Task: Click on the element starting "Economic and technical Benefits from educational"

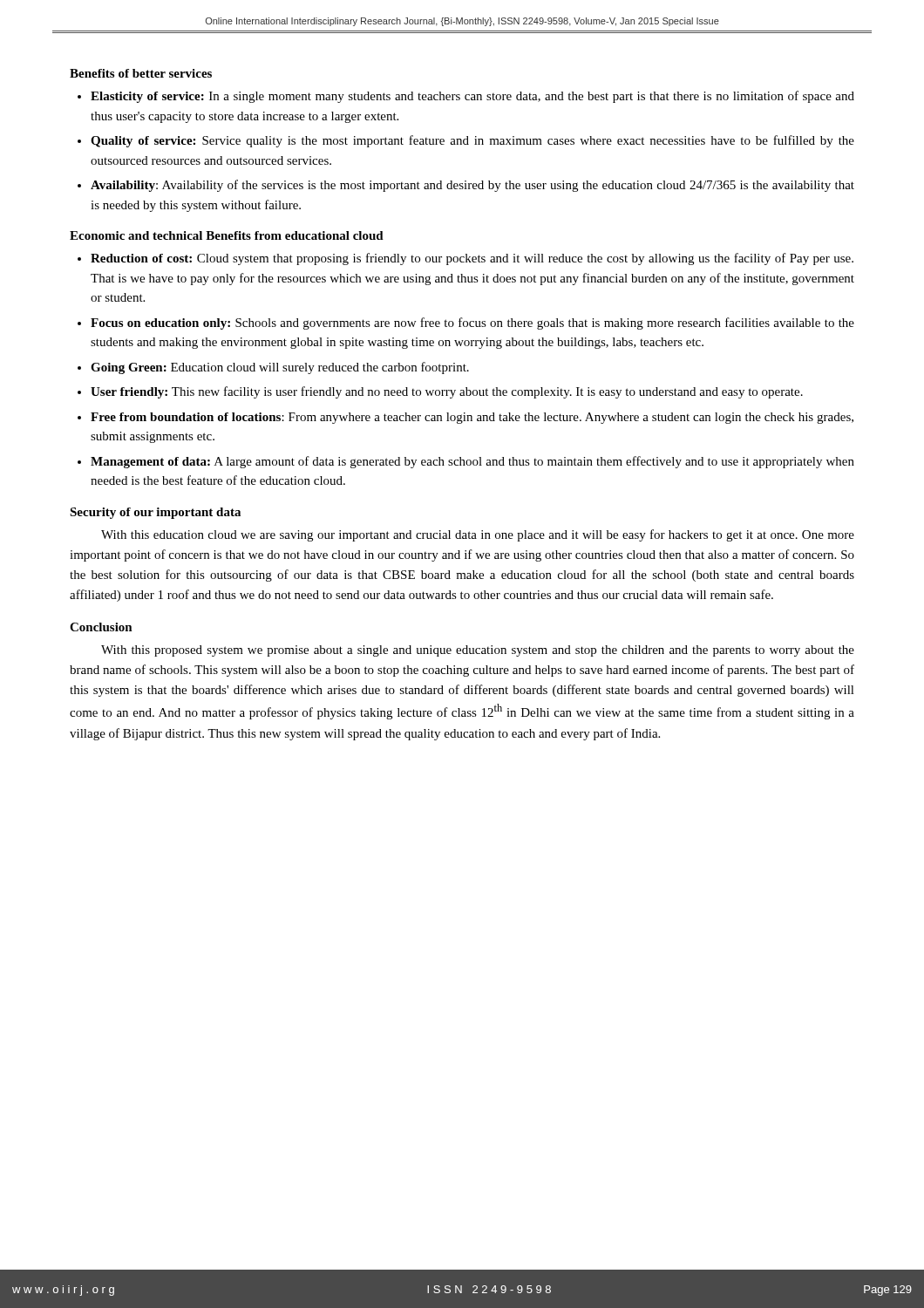Action: 227,235
